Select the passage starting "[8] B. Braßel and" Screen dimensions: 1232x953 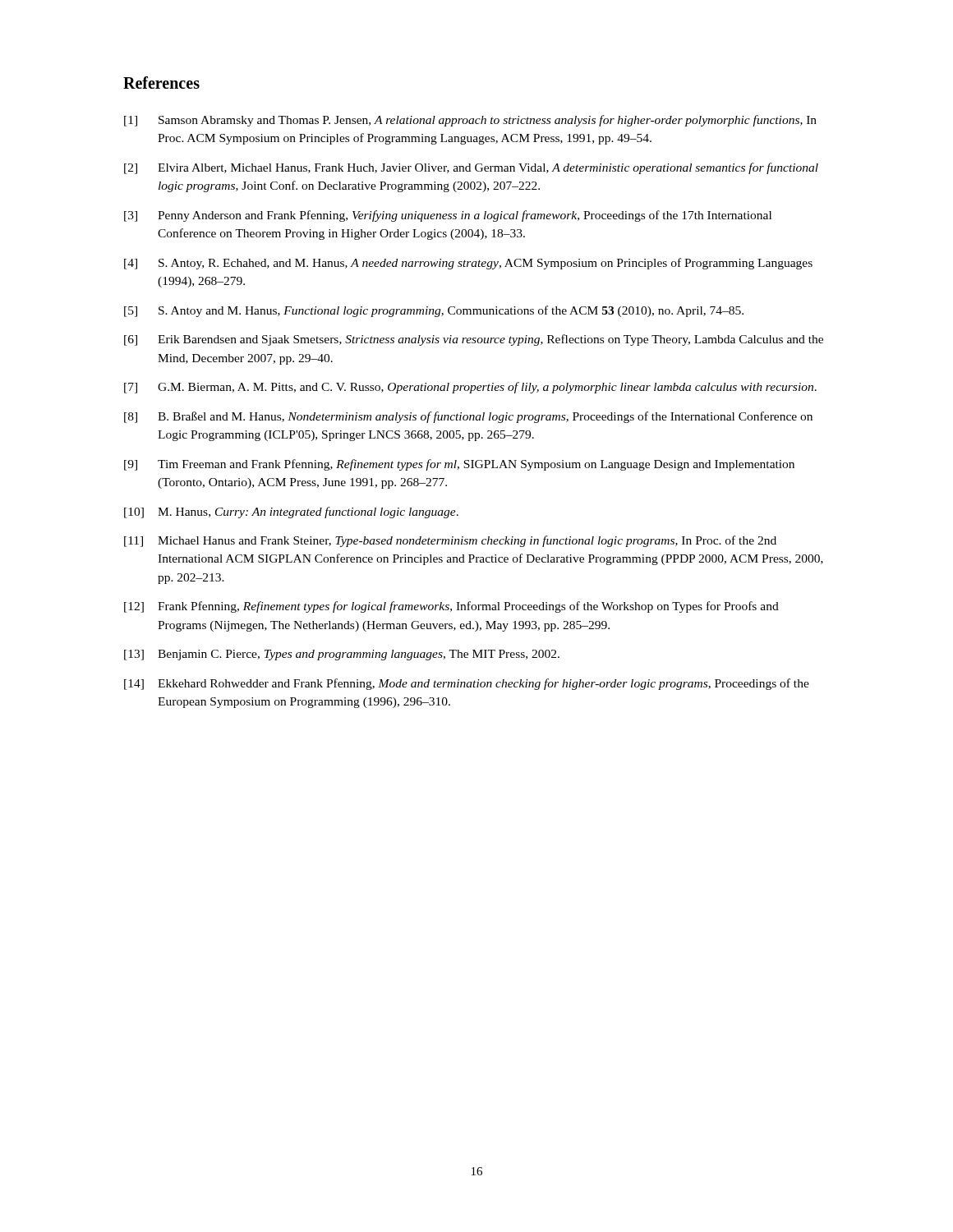point(476,426)
